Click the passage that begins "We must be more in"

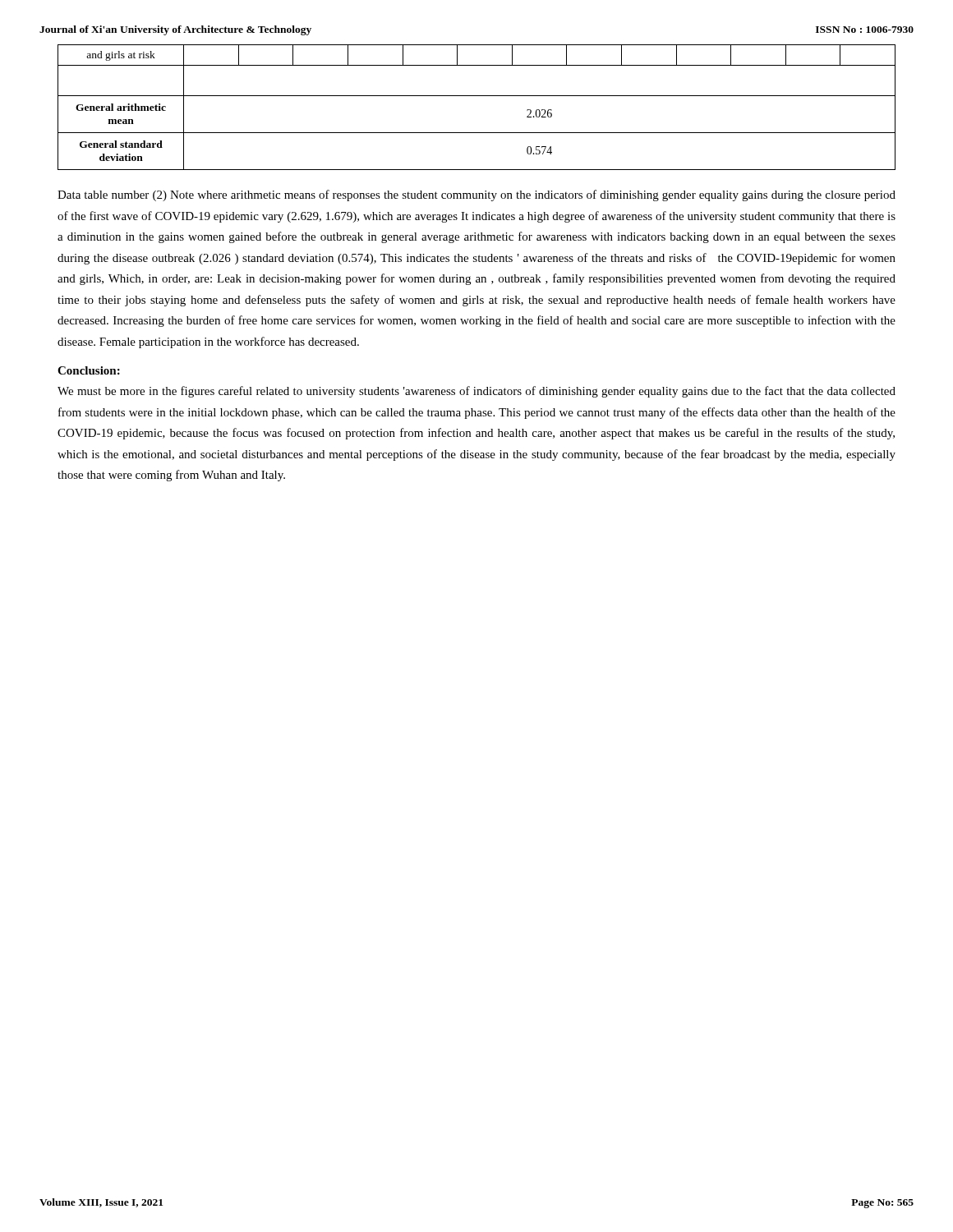(x=476, y=433)
